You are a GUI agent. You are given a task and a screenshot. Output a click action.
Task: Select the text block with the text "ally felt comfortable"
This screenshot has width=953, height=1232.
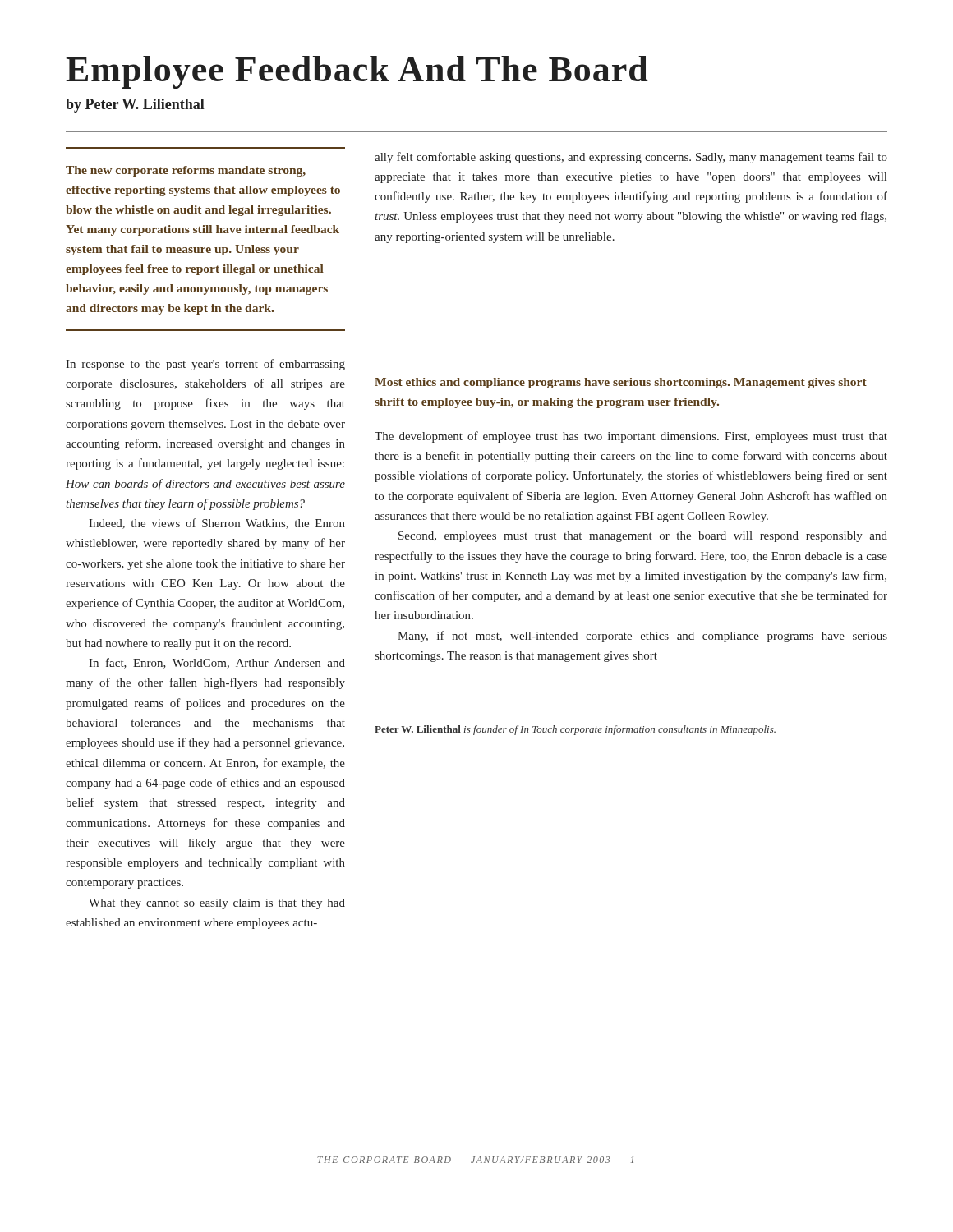(631, 197)
